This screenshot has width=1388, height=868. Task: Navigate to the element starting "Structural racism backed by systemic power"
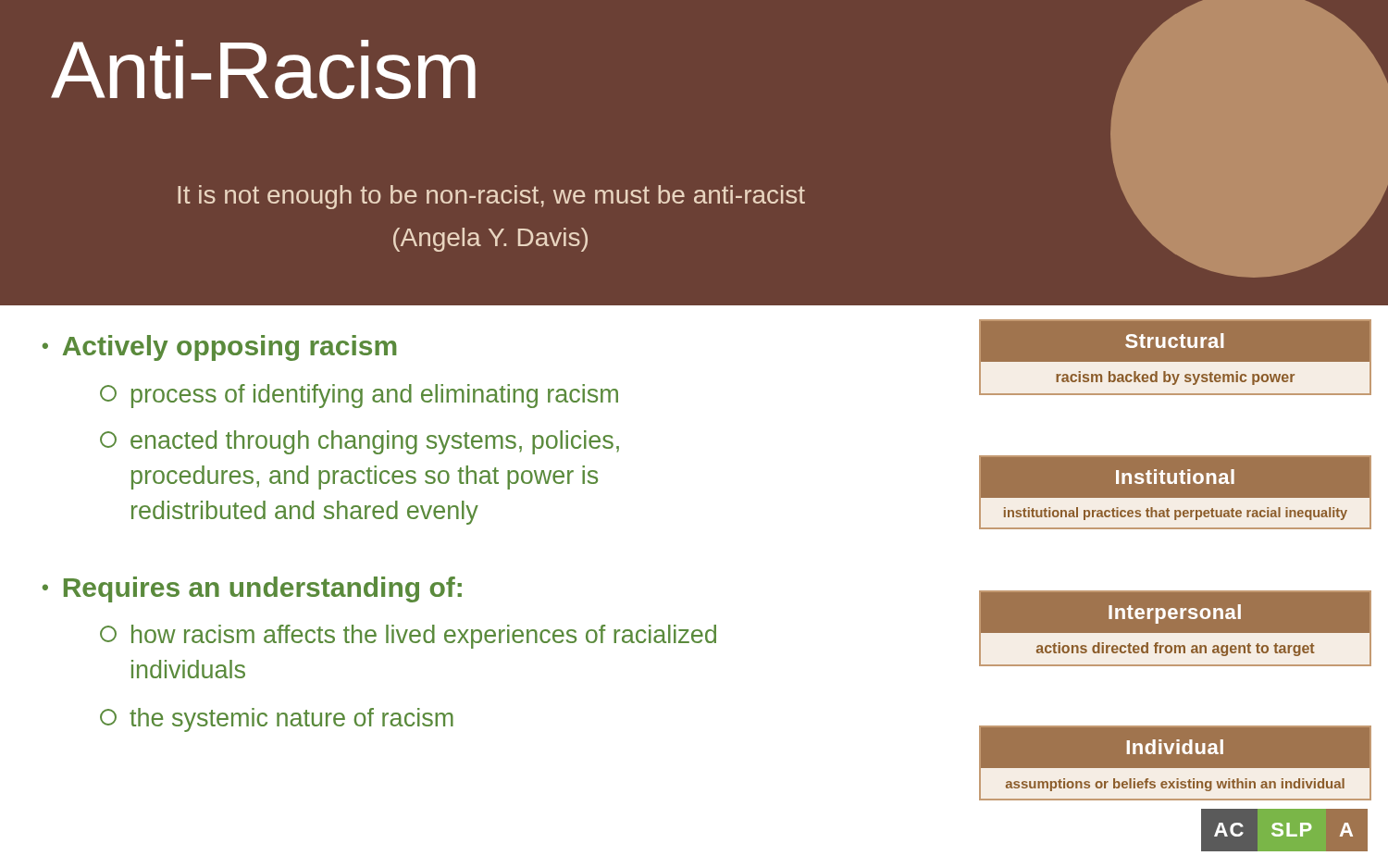pyautogui.click(x=1175, y=357)
